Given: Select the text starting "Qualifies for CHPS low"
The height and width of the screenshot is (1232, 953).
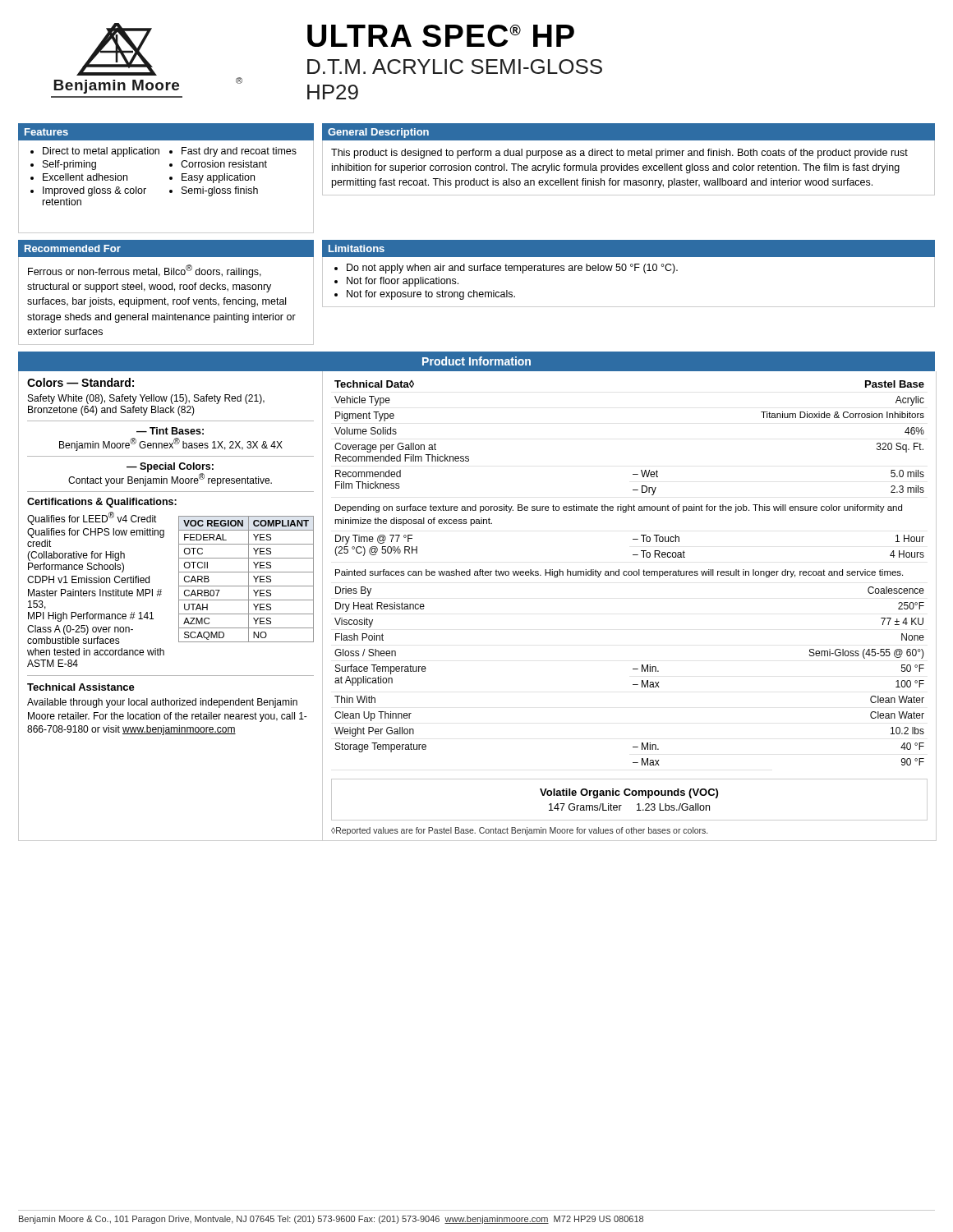Looking at the screenshot, I should point(96,549).
